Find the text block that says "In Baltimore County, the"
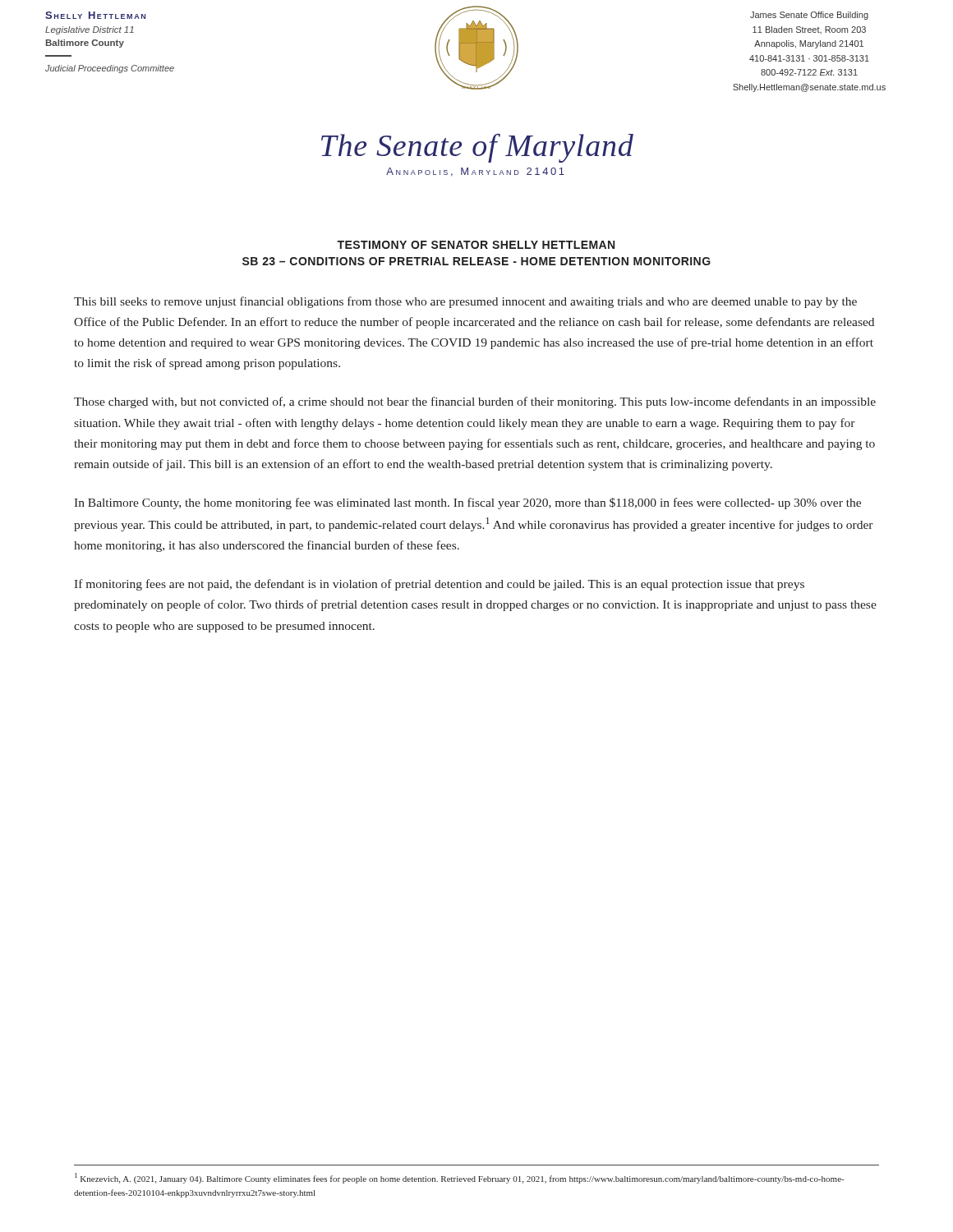 473,524
